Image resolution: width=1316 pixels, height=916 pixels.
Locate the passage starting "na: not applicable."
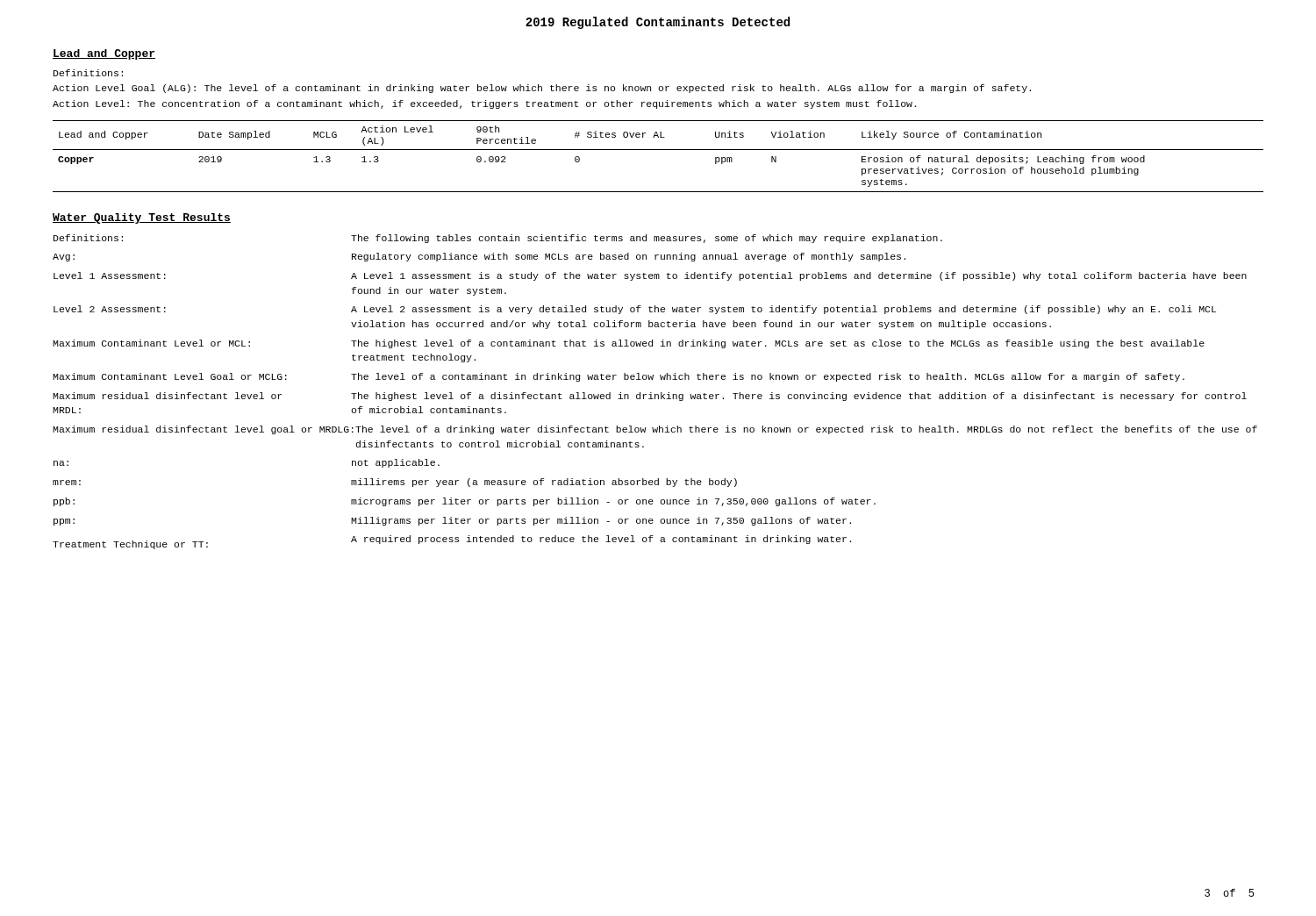(62, 463)
